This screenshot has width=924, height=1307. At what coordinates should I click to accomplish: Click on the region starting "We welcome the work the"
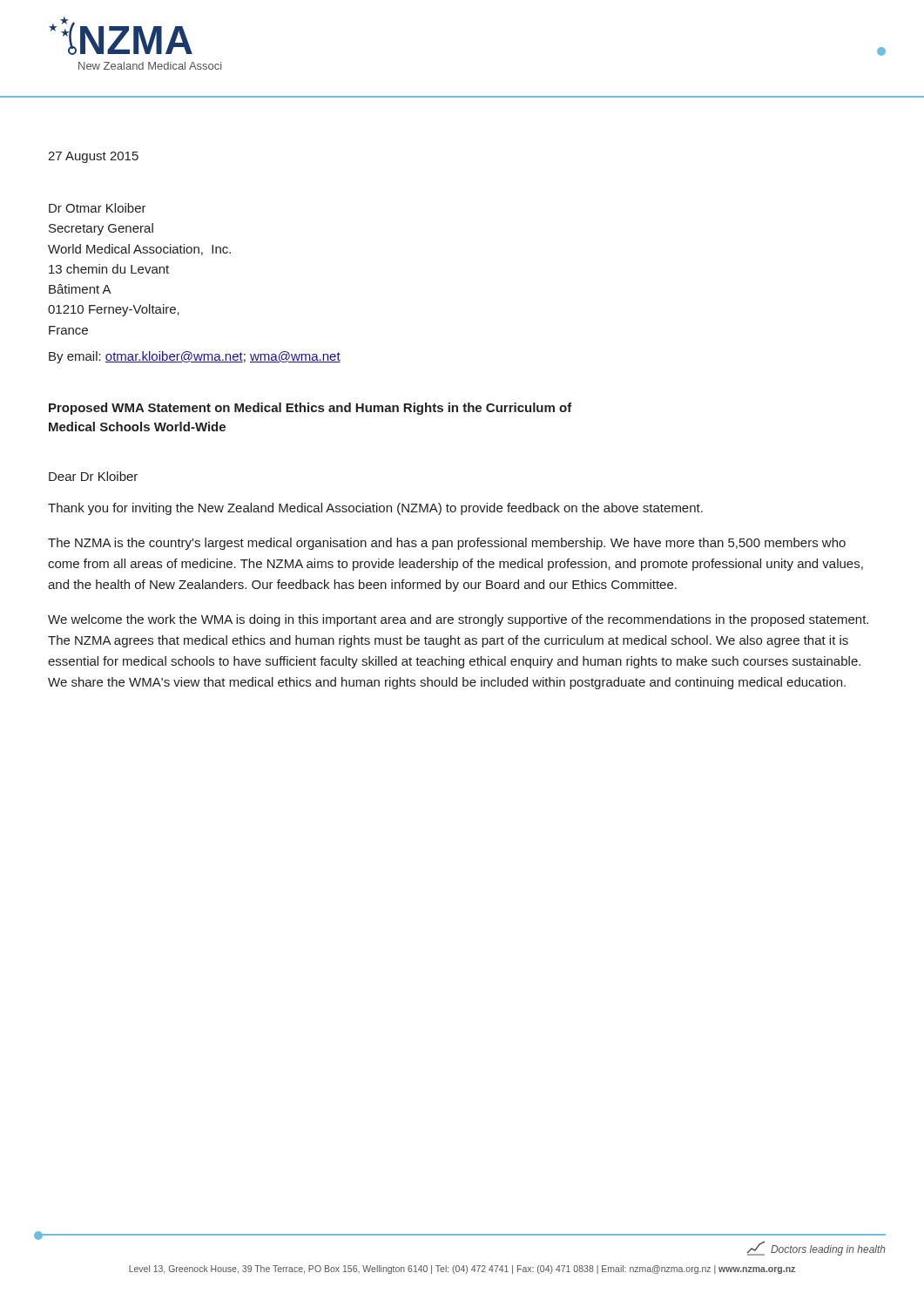[459, 650]
